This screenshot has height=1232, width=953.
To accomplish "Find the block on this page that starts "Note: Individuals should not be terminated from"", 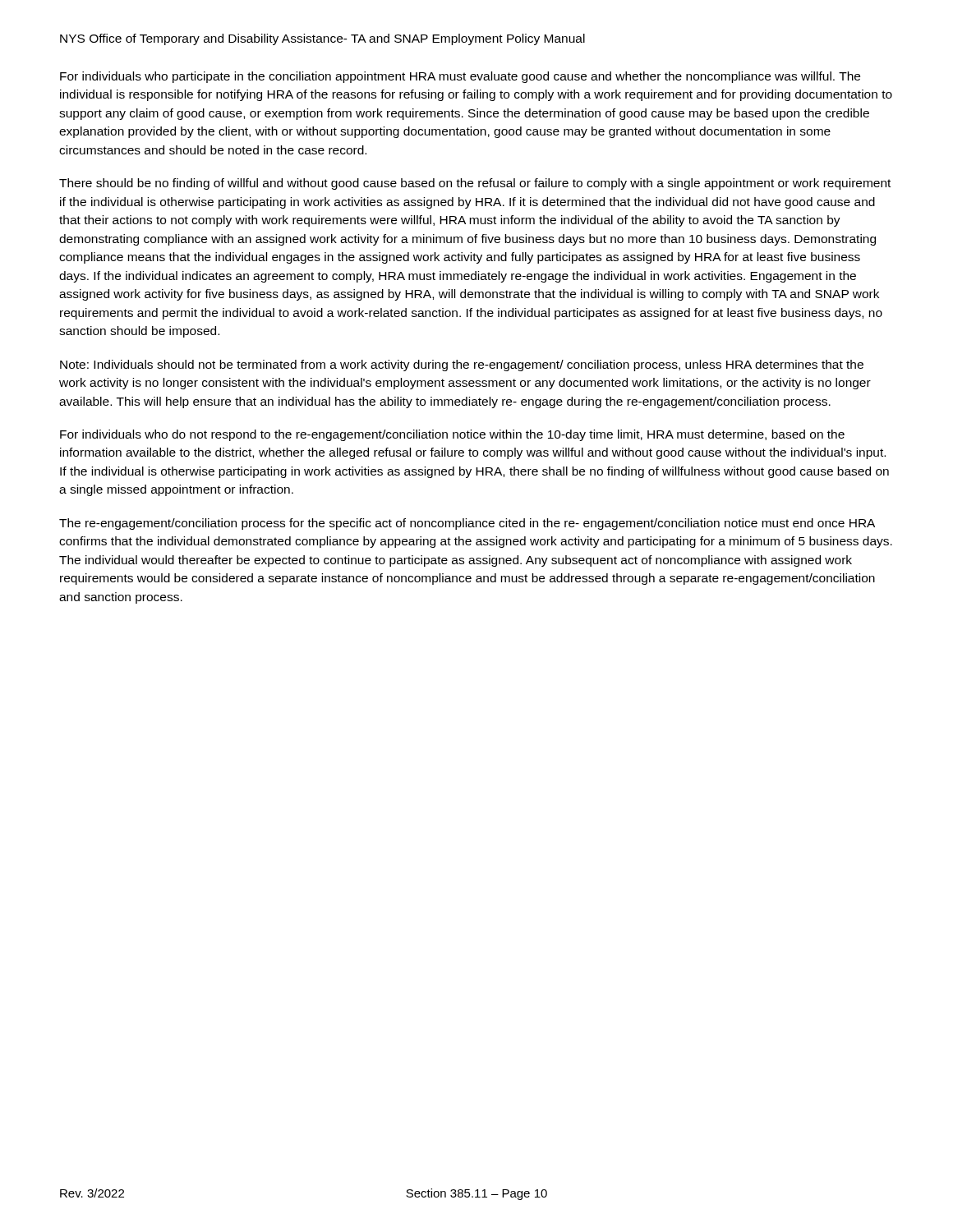I will tap(465, 382).
